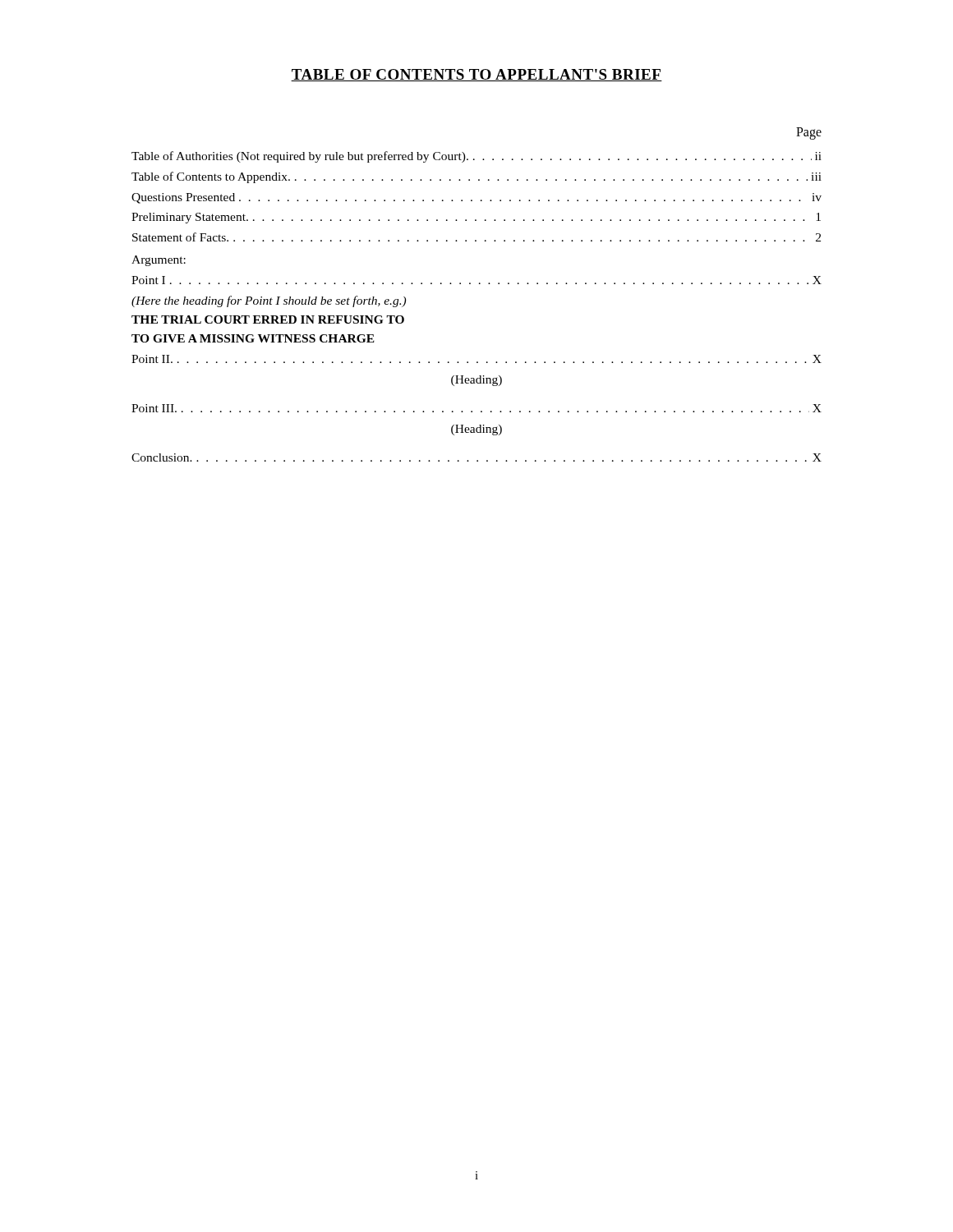Viewport: 953px width, 1232px height.
Task: Find the block on this page that starts "Conclusion. . . . ."
Action: 476,457
